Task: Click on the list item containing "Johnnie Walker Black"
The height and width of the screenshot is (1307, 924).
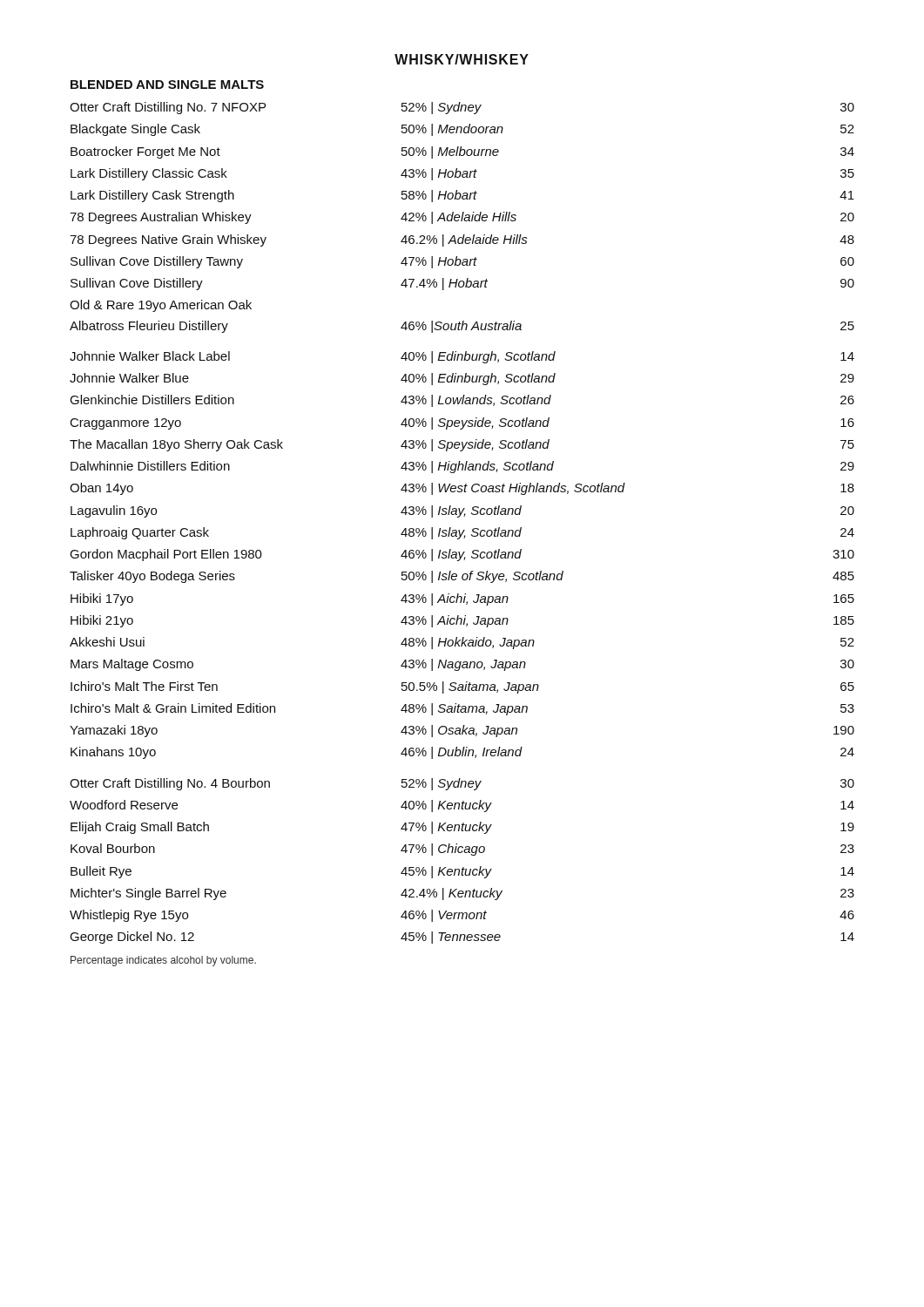Action: point(462,356)
